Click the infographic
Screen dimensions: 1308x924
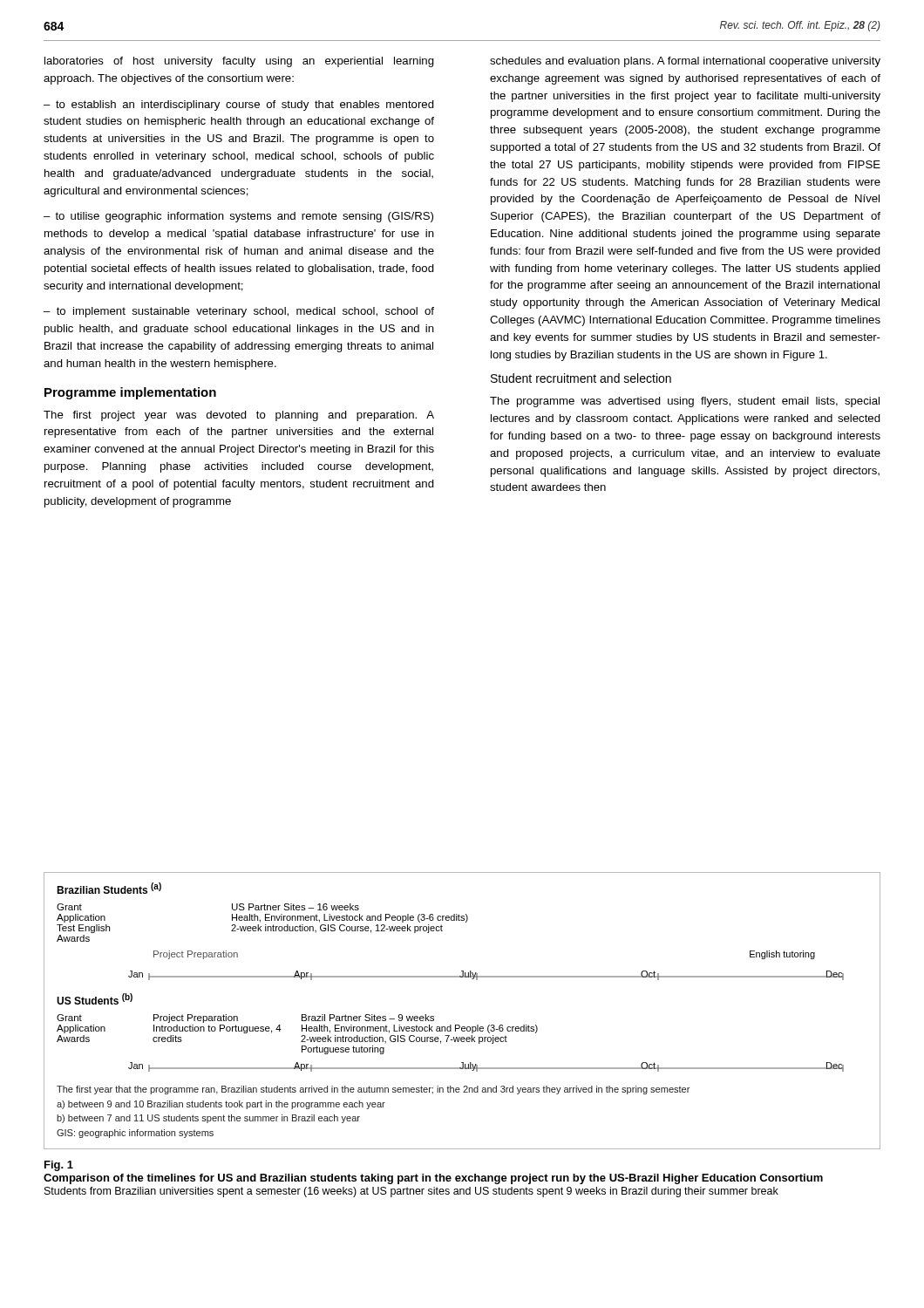click(x=462, y=1011)
